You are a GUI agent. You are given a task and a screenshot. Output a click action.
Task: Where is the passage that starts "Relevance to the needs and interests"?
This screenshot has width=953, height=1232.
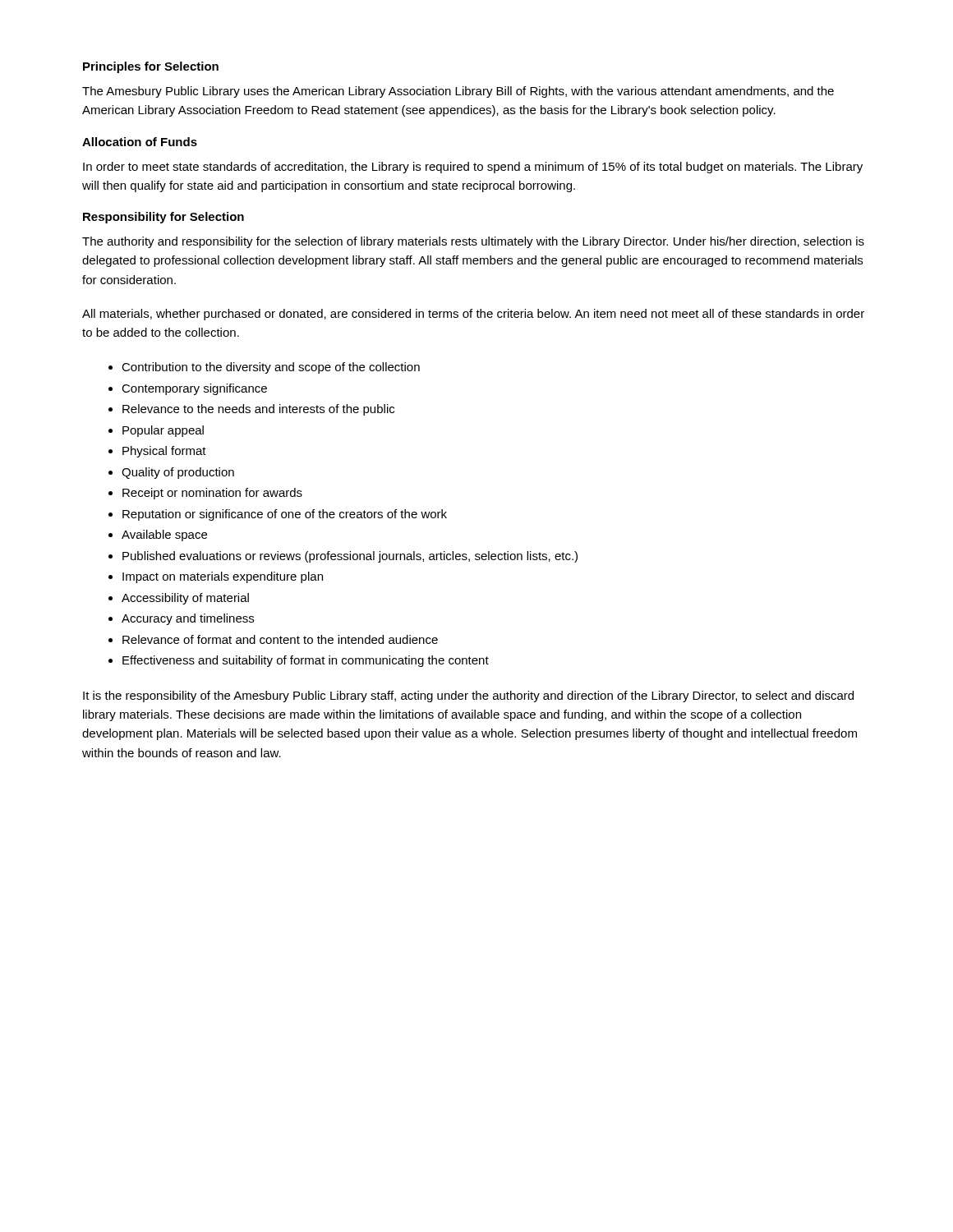click(258, 409)
